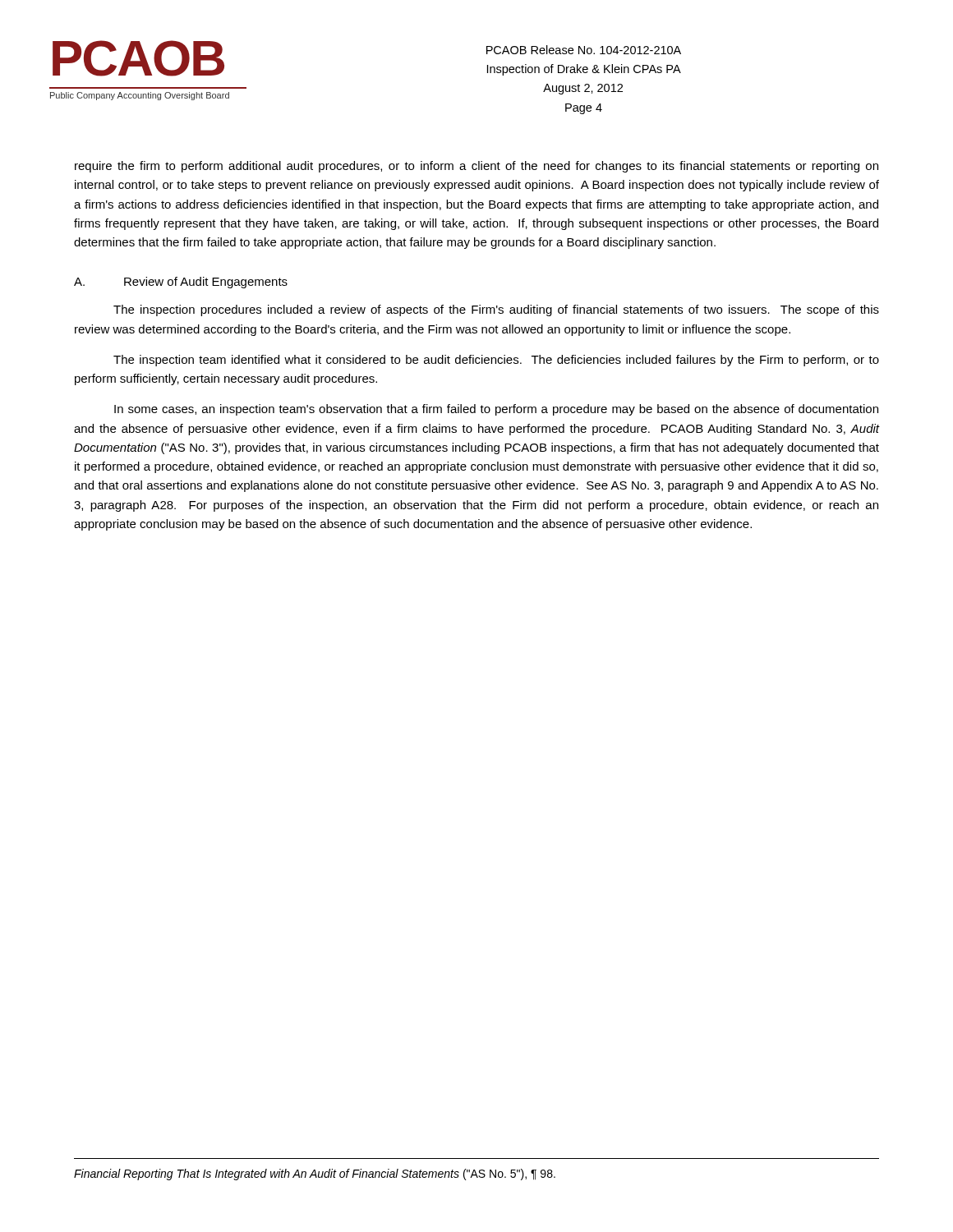
Task: Navigate to the passage starting "Financial Reporting That Is Integrated with An"
Action: point(315,1174)
